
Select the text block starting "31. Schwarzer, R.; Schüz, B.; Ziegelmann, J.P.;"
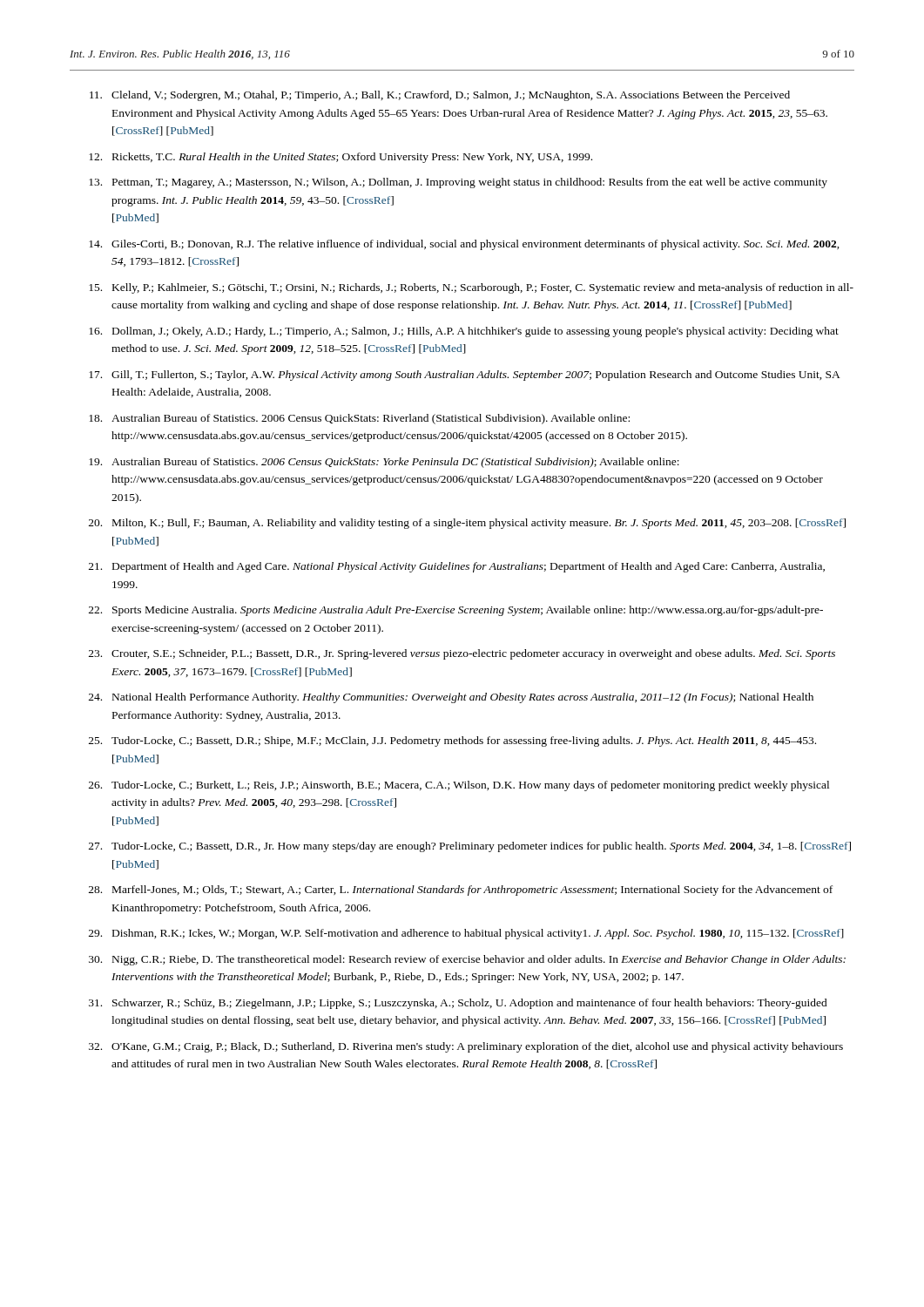[x=462, y=1012]
